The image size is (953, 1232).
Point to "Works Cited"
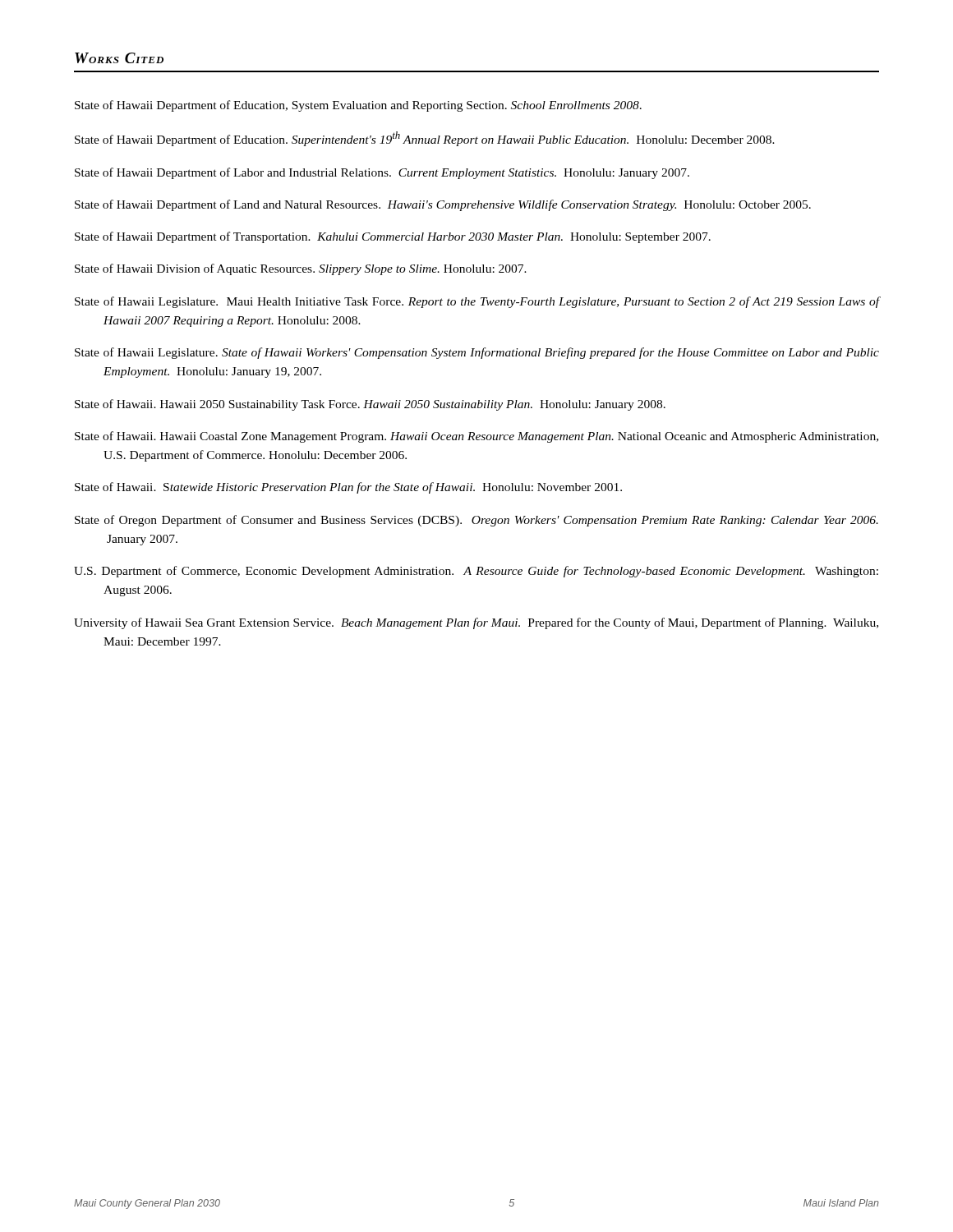click(119, 58)
